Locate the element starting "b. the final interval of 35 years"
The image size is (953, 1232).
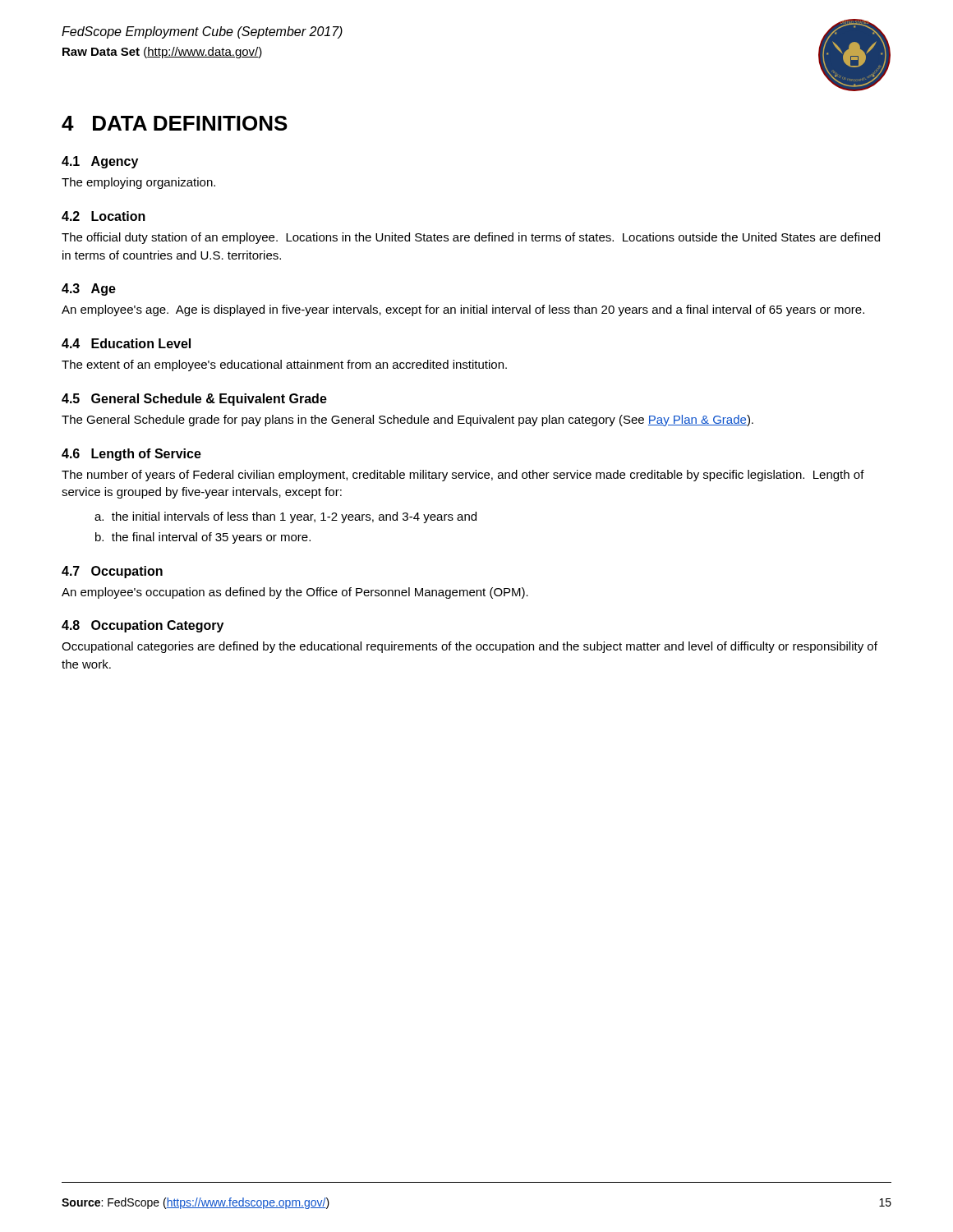click(203, 537)
